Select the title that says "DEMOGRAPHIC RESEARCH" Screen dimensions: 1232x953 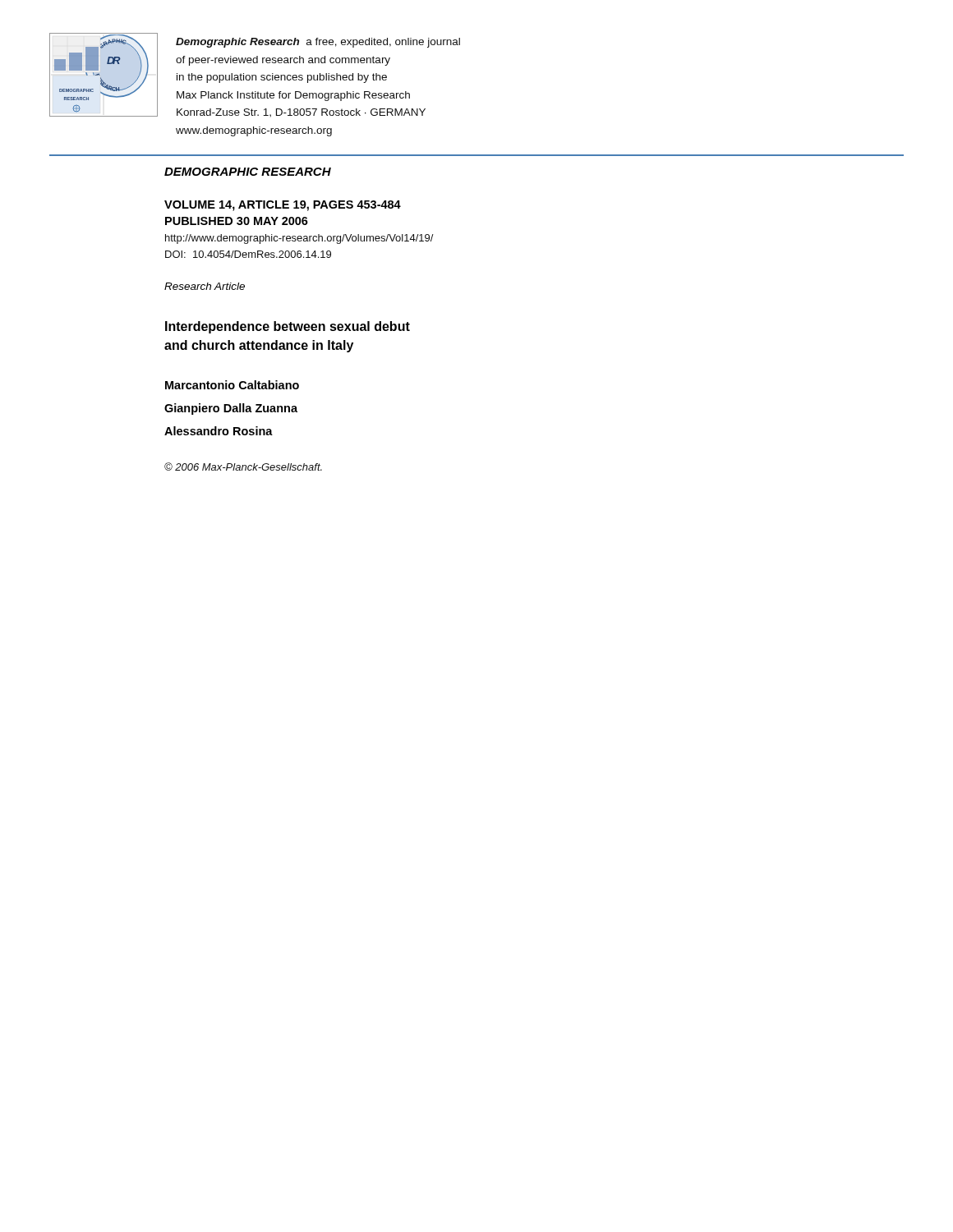pyautogui.click(x=247, y=171)
